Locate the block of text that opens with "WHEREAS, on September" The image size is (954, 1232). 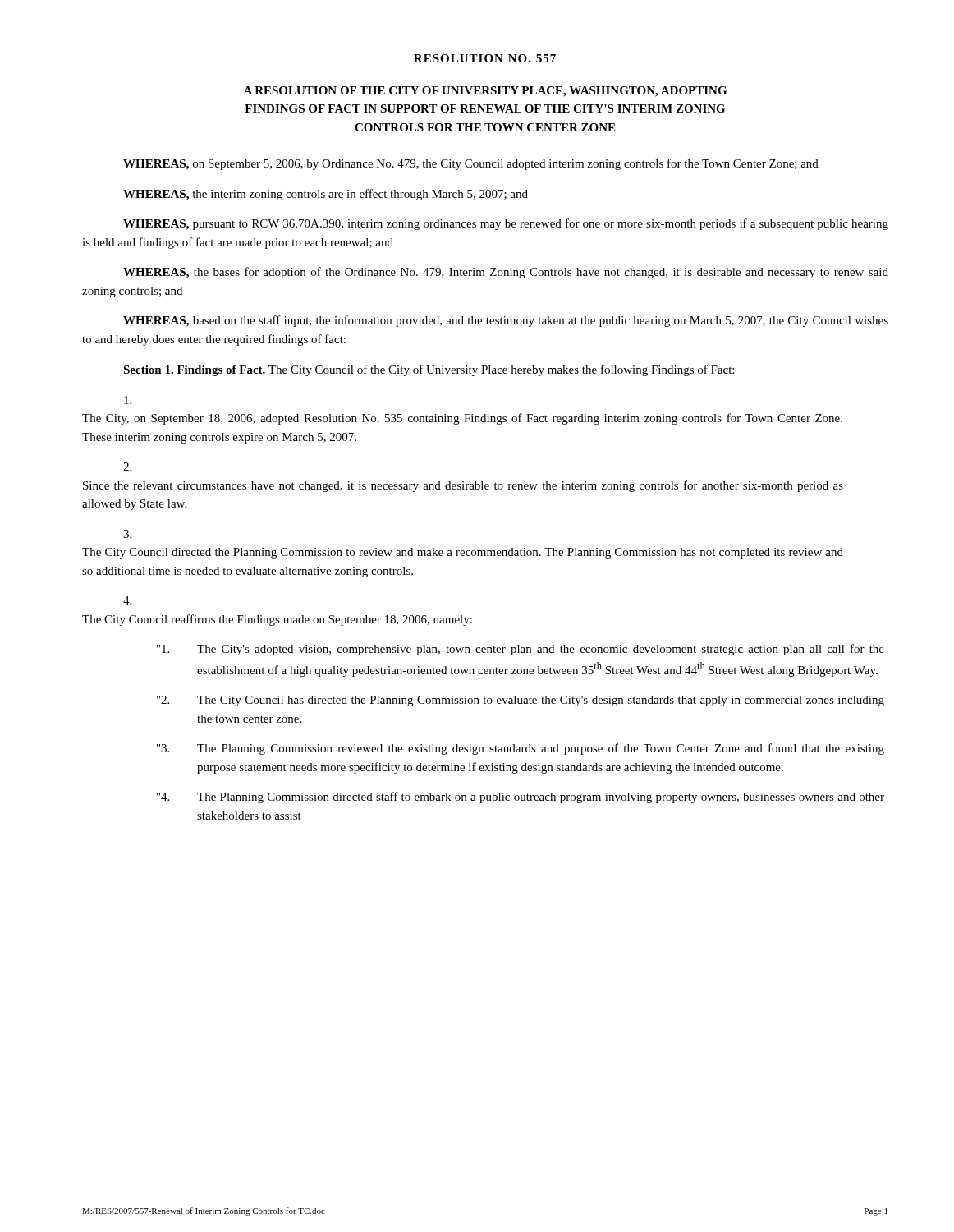coord(471,163)
